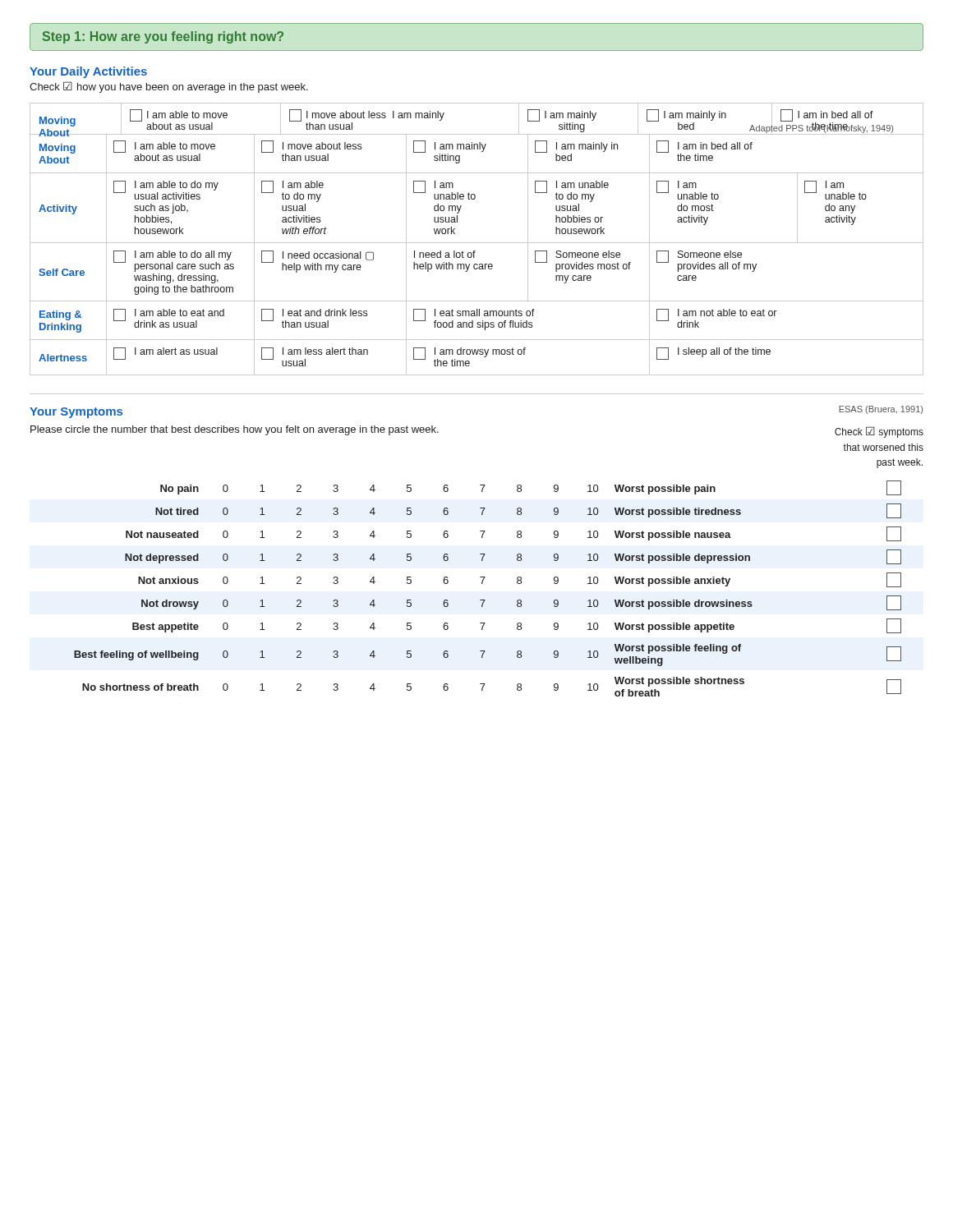The height and width of the screenshot is (1232, 953).
Task: Navigate to the passage starting "Step 1: How are you feeling right"
Action: click(x=147, y=37)
